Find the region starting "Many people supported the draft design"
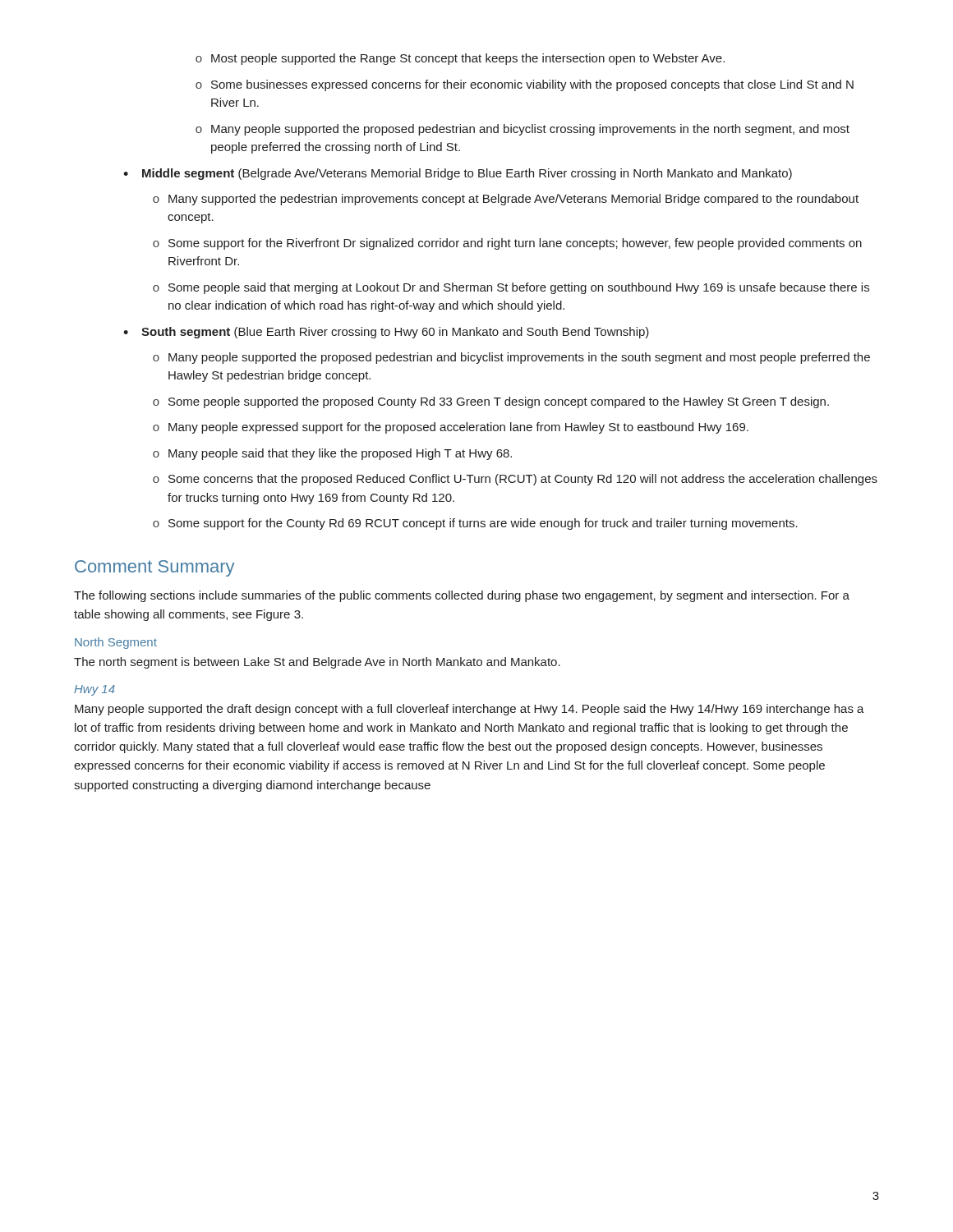Viewport: 953px width, 1232px height. pos(469,746)
